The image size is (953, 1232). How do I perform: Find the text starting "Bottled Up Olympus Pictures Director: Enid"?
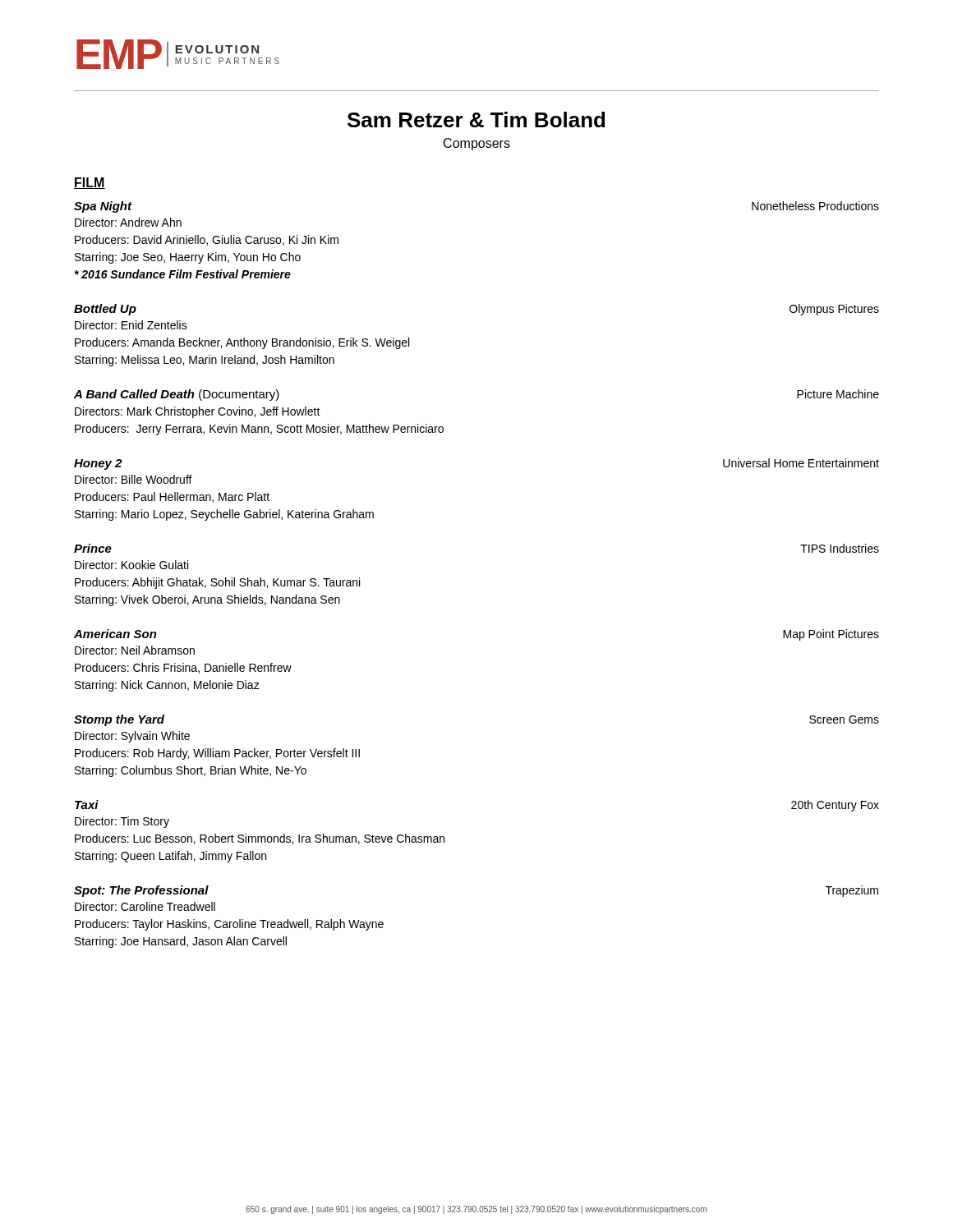pos(100,309)
